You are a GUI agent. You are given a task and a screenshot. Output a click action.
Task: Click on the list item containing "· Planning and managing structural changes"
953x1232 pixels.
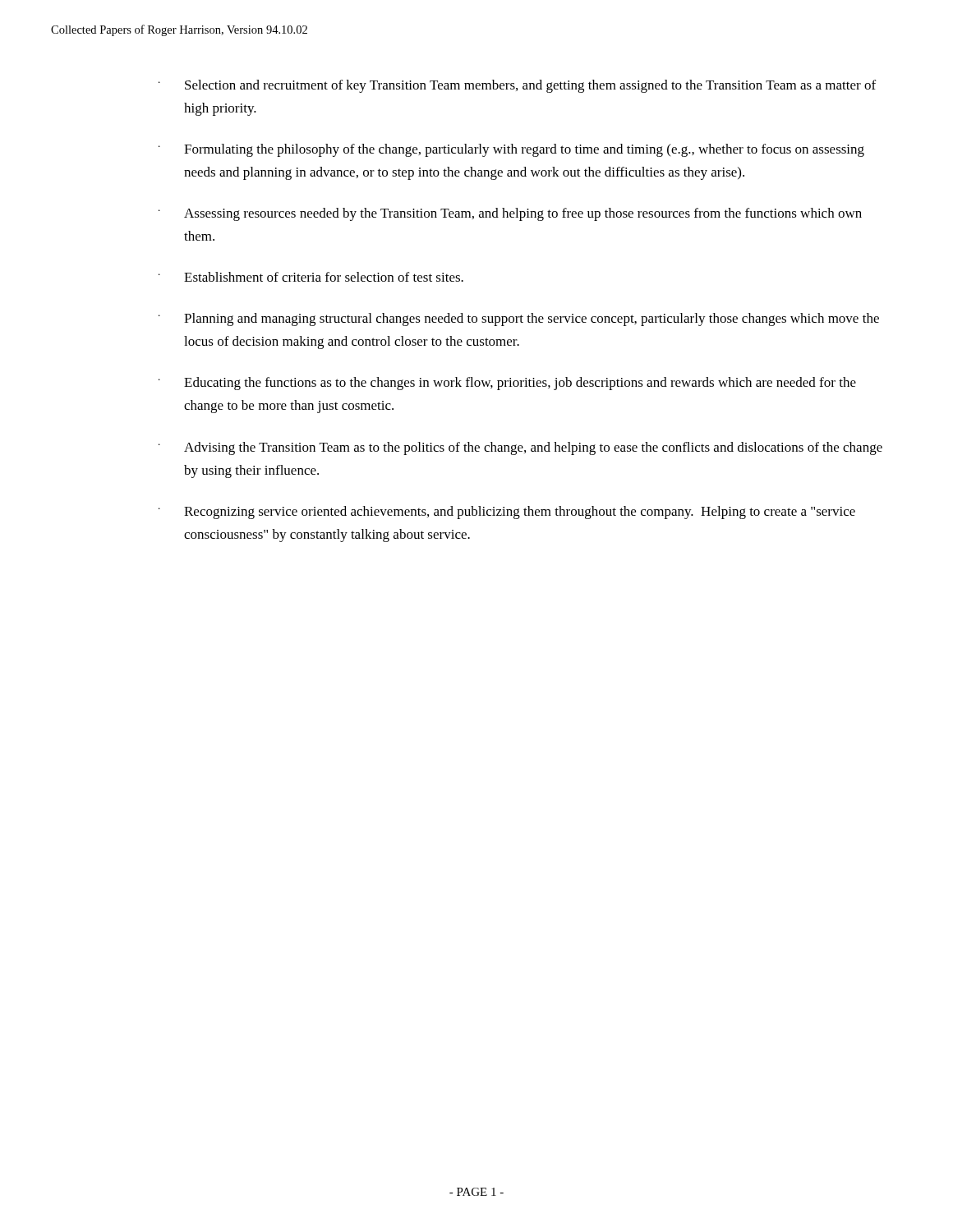click(x=522, y=330)
